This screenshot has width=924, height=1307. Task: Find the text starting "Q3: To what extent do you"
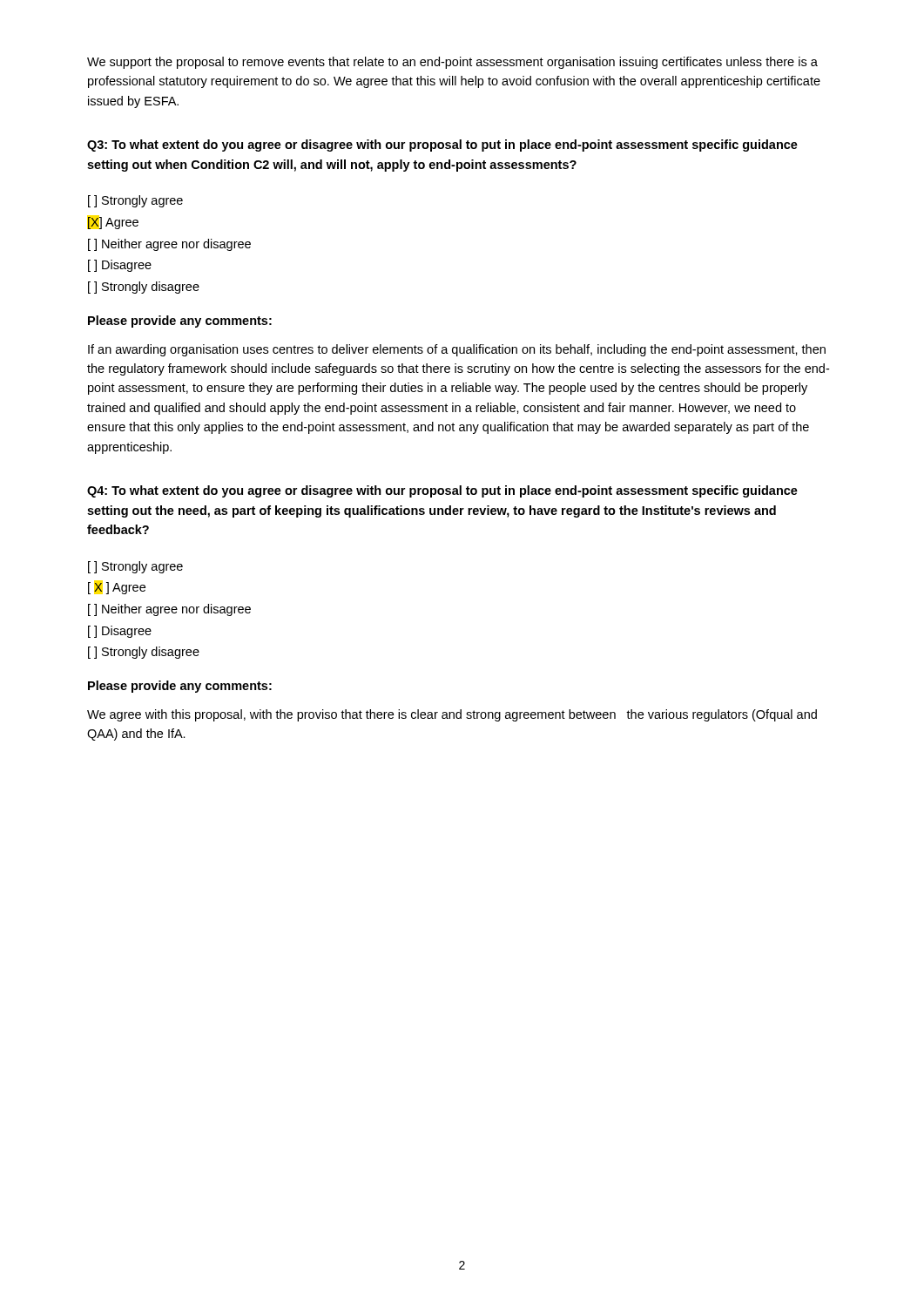coord(442,155)
